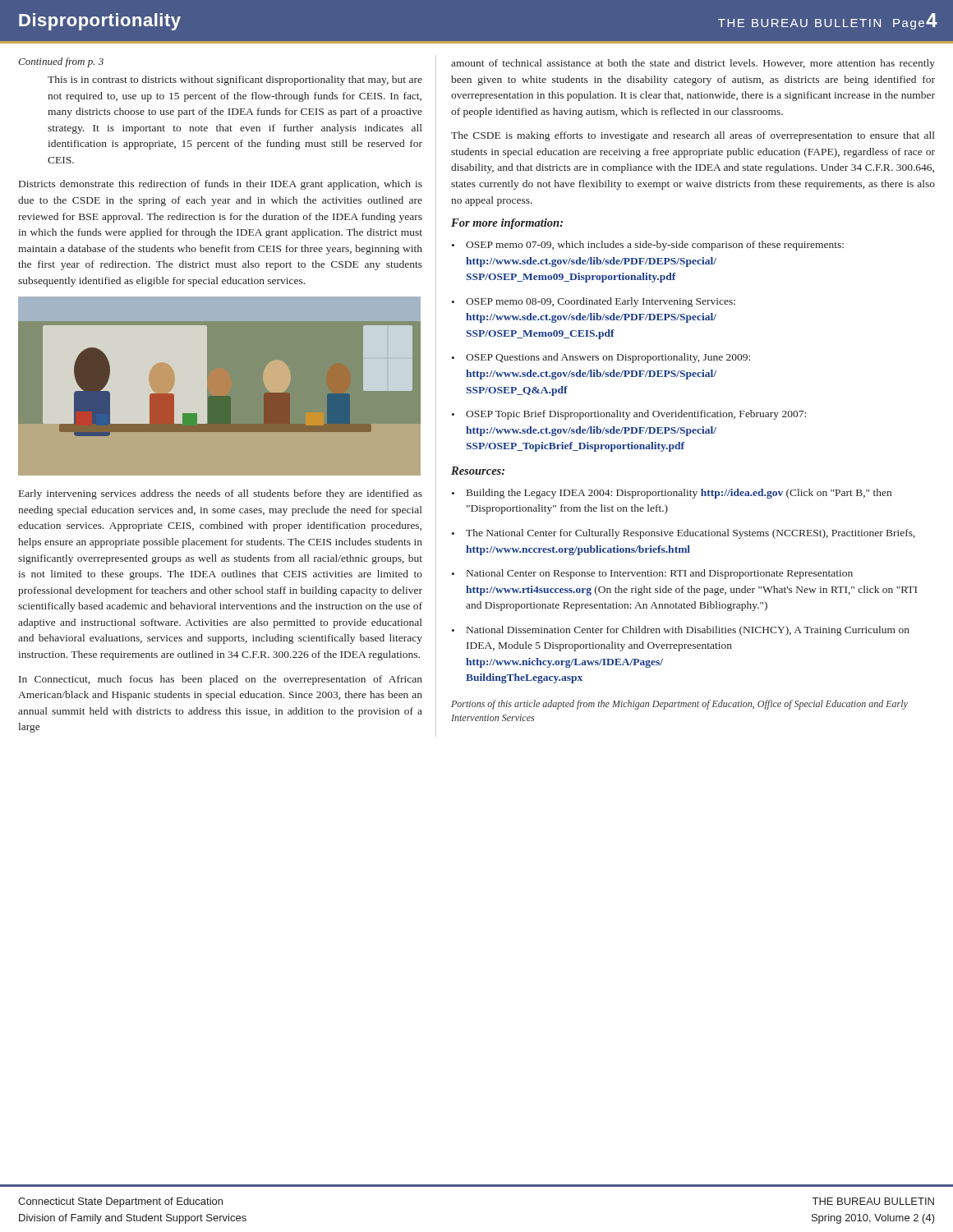
Task: Locate the element starting "• OSEP memo 07-09, which includes a"
Action: pyautogui.click(x=648, y=261)
